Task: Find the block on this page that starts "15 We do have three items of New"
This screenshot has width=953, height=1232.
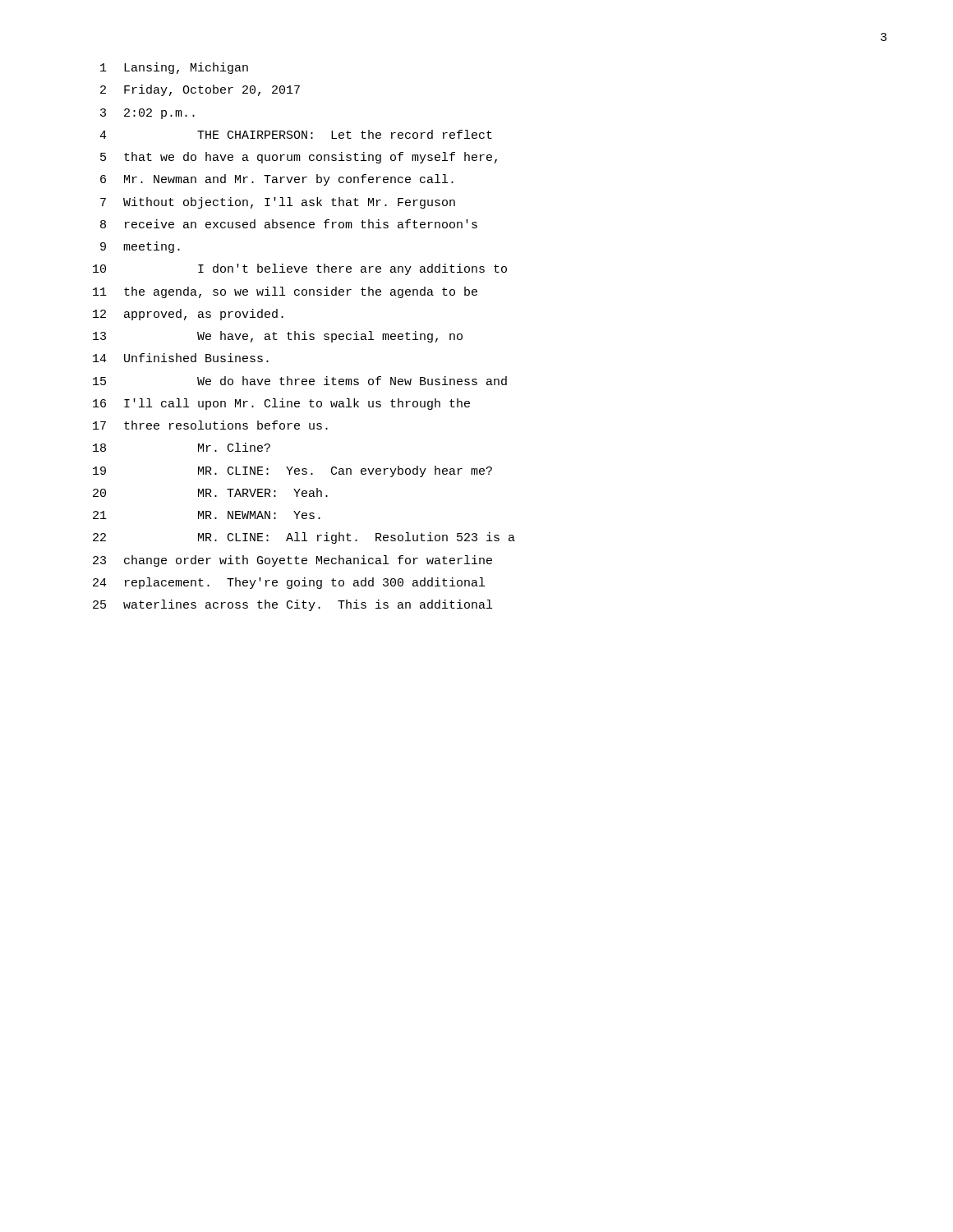Action: pos(468,382)
